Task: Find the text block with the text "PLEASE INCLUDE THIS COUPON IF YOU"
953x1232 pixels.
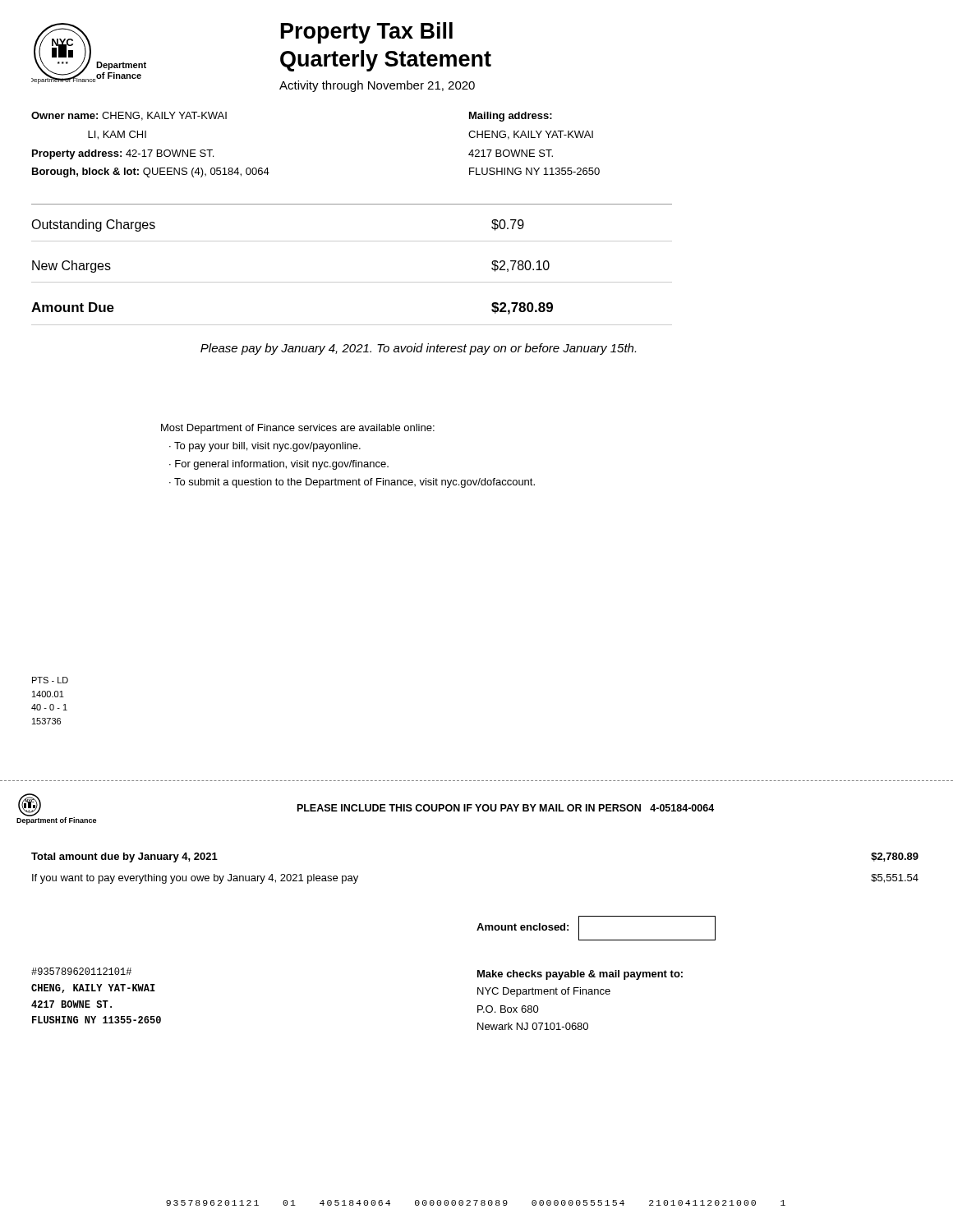Action: click(x=505, y=808)
